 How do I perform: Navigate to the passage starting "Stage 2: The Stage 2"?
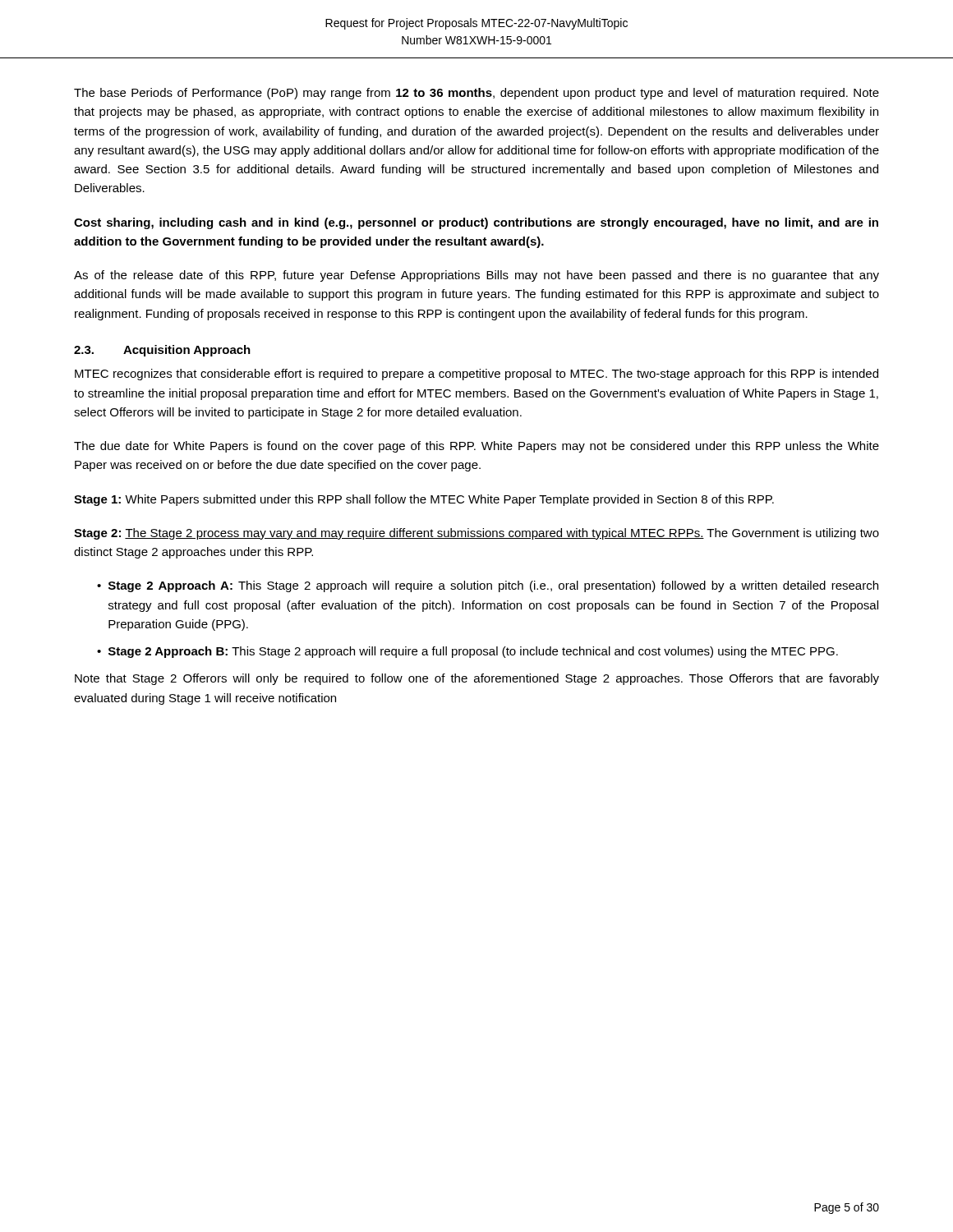(476, 542)
